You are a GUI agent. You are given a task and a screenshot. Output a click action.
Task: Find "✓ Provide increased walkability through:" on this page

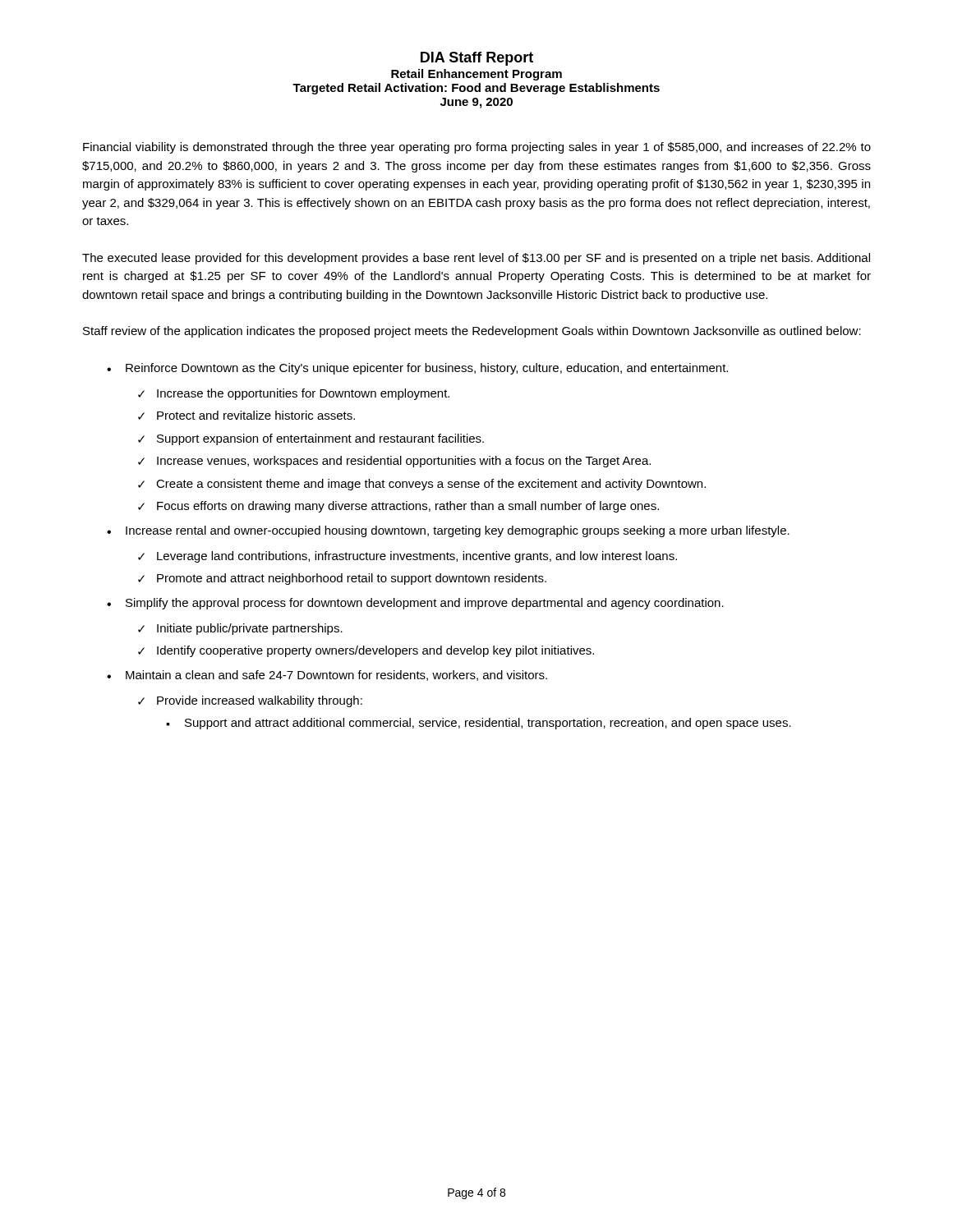(x=250, y=701)
